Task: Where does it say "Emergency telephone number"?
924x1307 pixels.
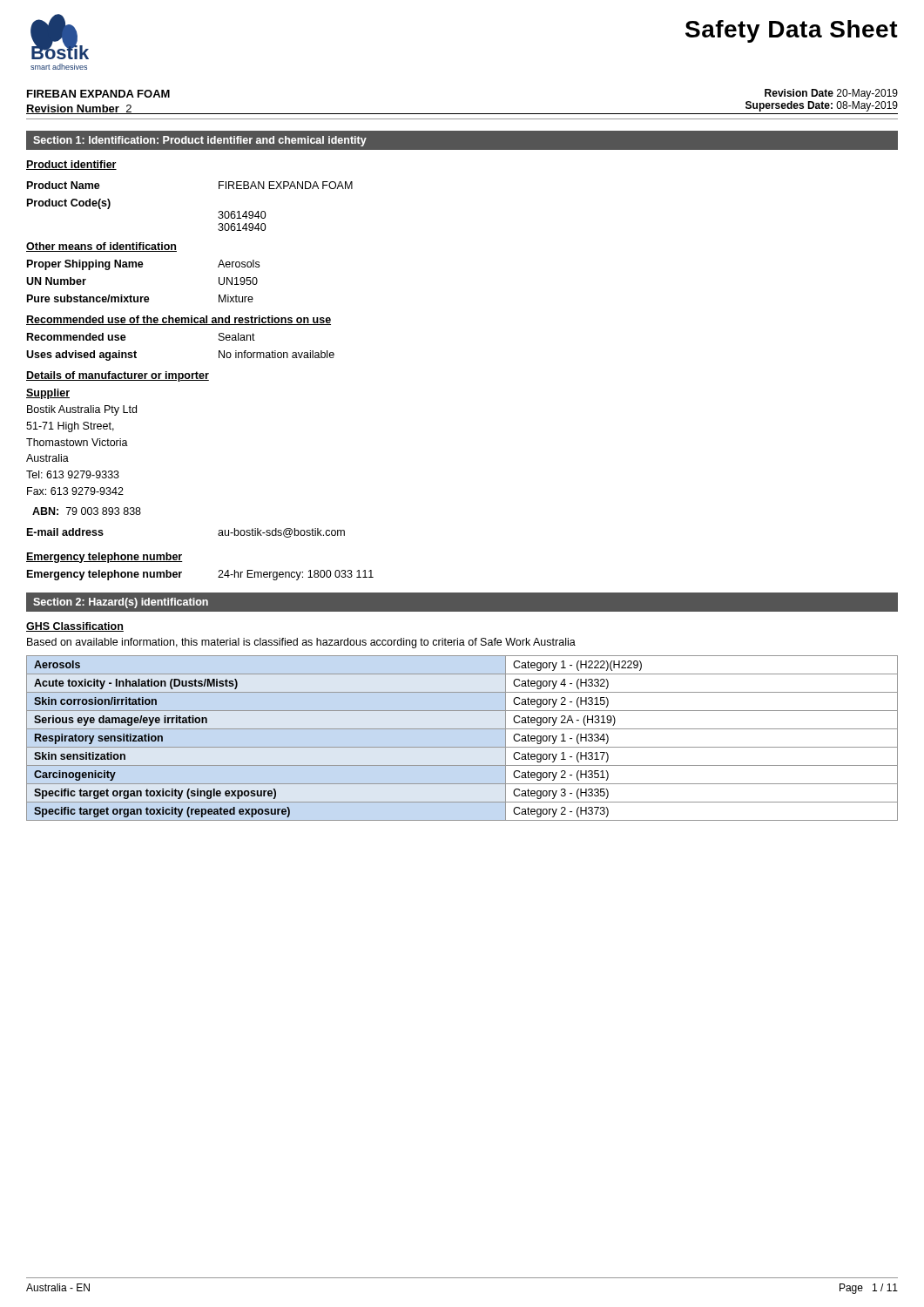Action: (105, 558)
